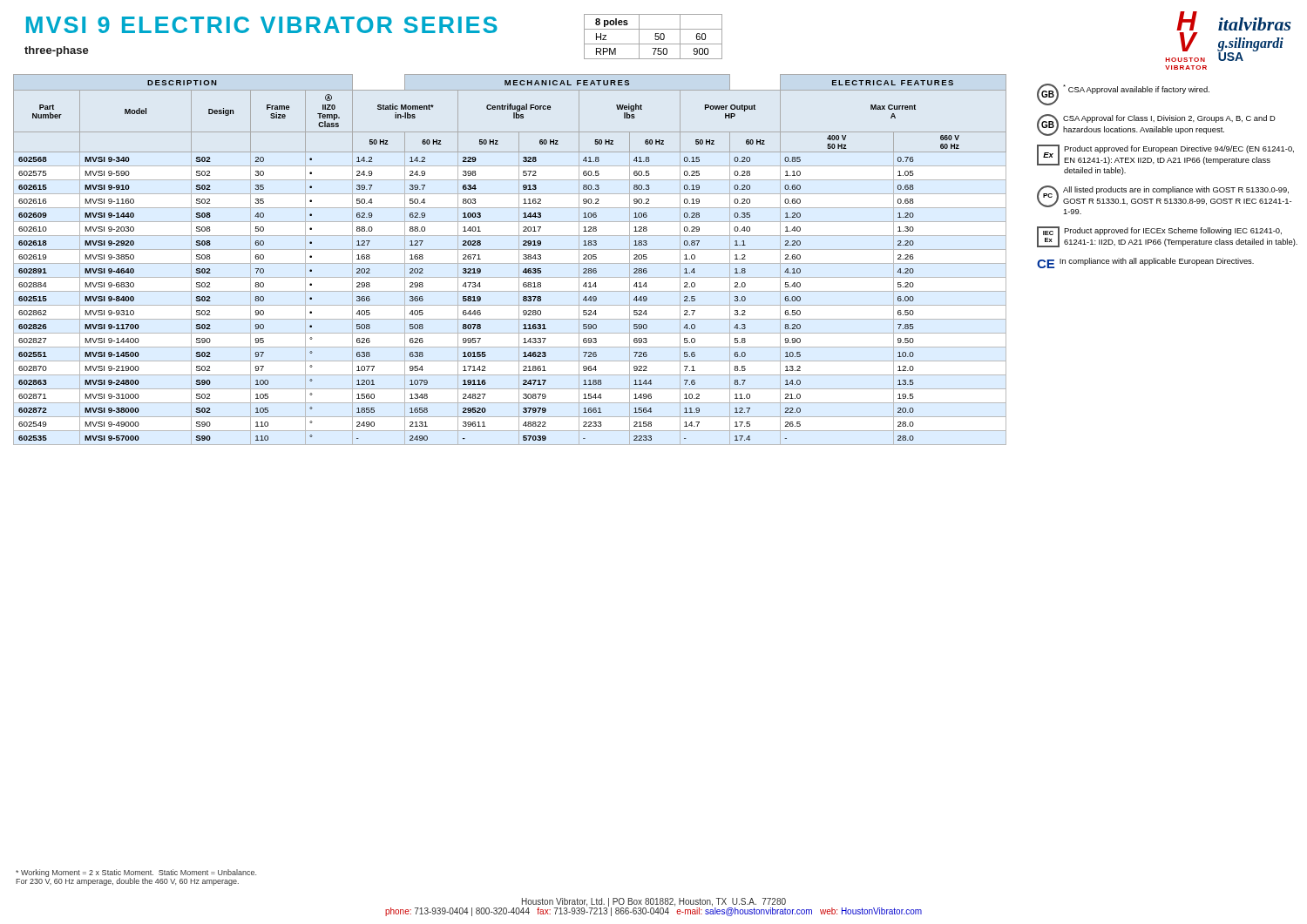
Task: Find the region starting "PC All listed products are in"
Action: (1168, 201)
